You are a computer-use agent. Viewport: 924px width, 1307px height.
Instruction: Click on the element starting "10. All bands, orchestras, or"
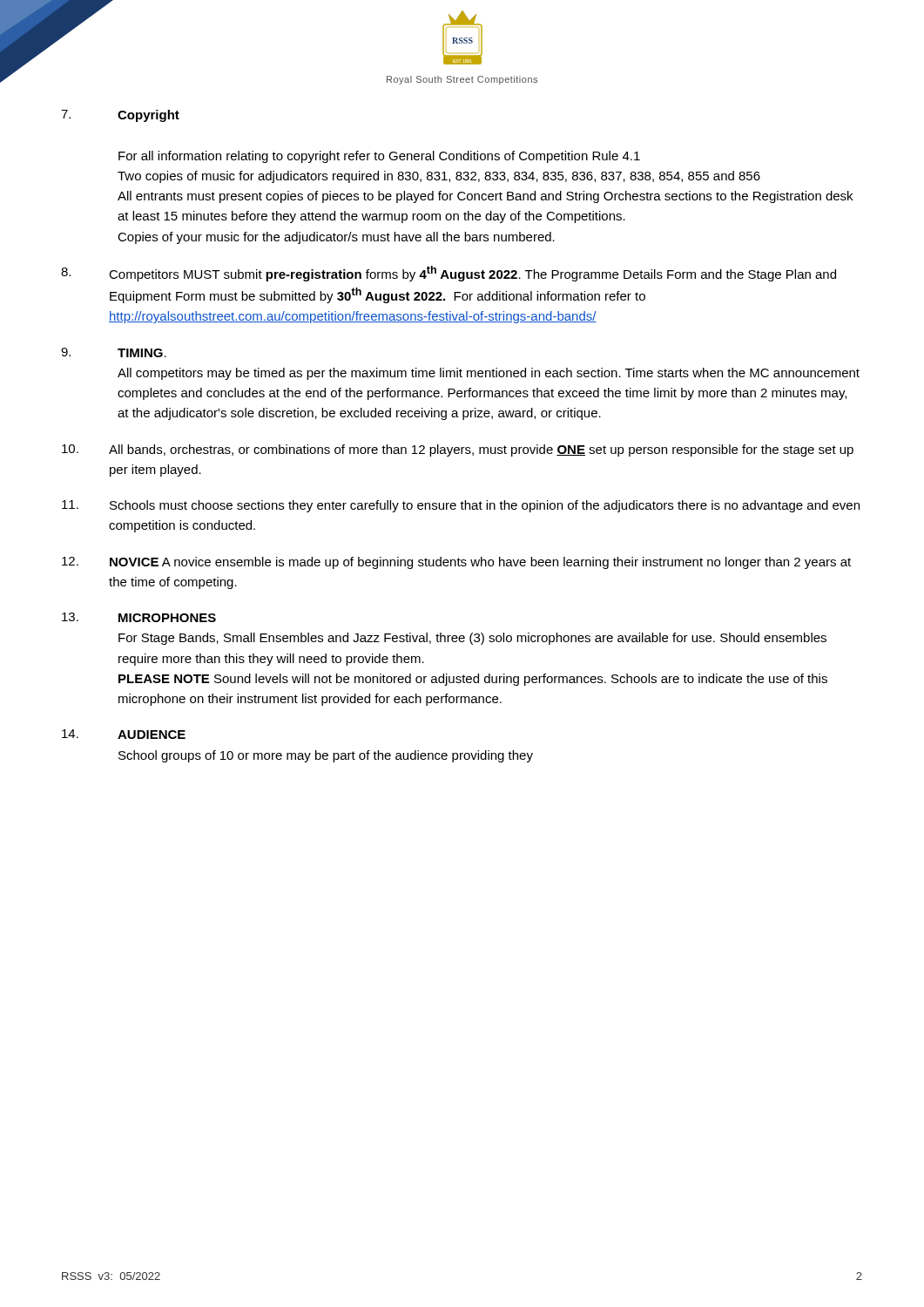click(462, 459)
